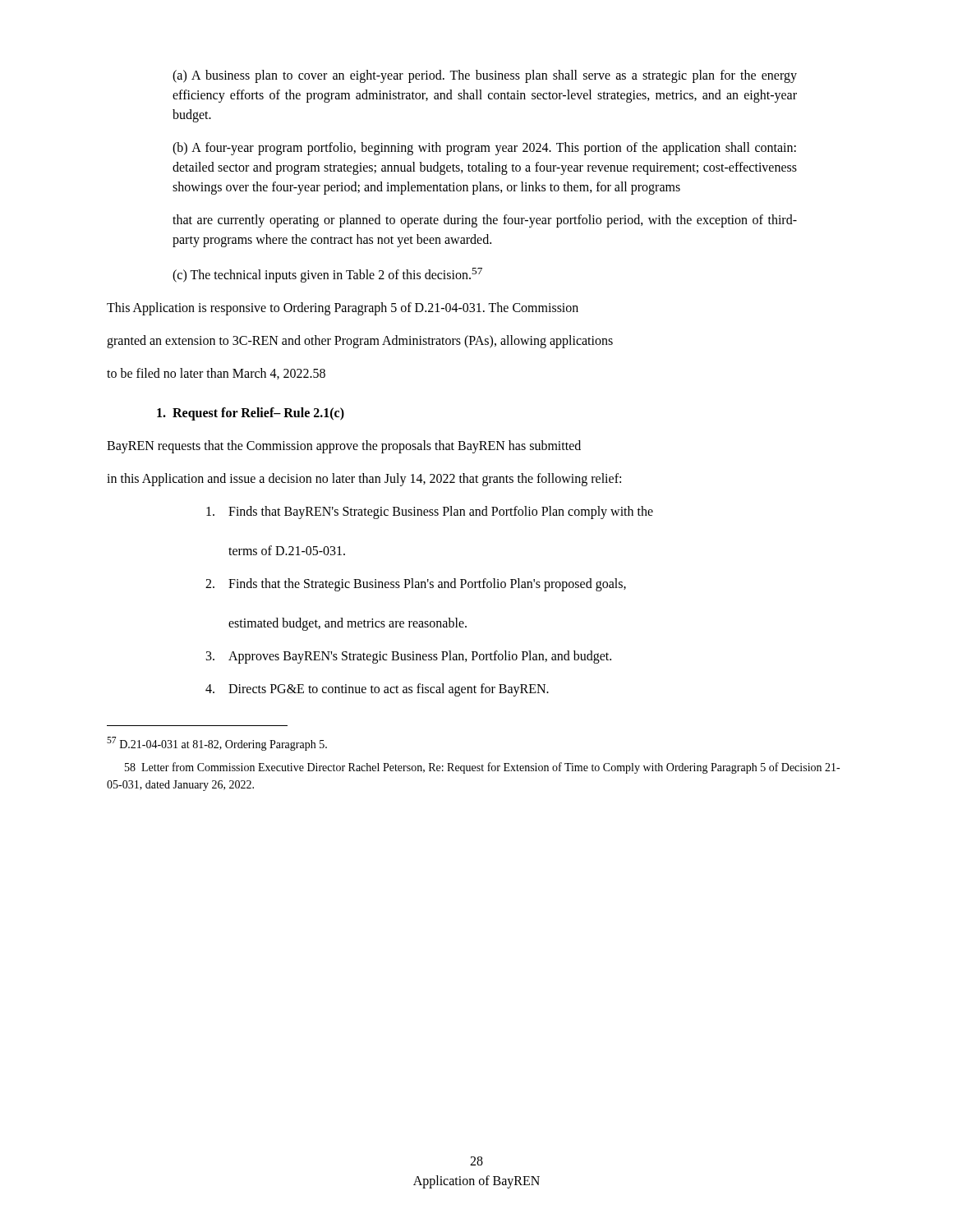Select the text block starting "(a) A business plan to cover an"
Viewport: 953px width, 1232px height.
coord(485,95)
